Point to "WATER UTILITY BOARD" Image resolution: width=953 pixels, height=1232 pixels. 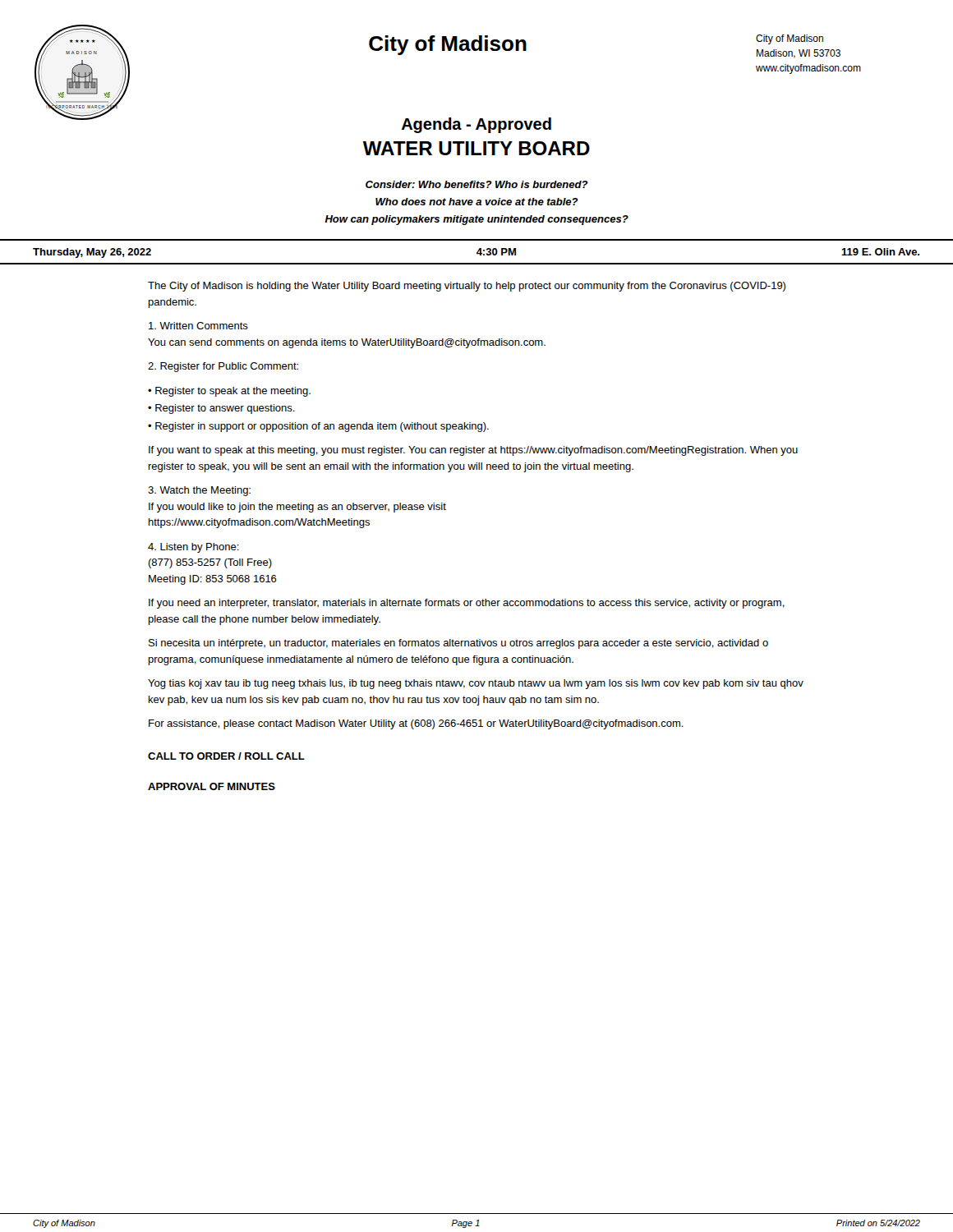point(476,148)
